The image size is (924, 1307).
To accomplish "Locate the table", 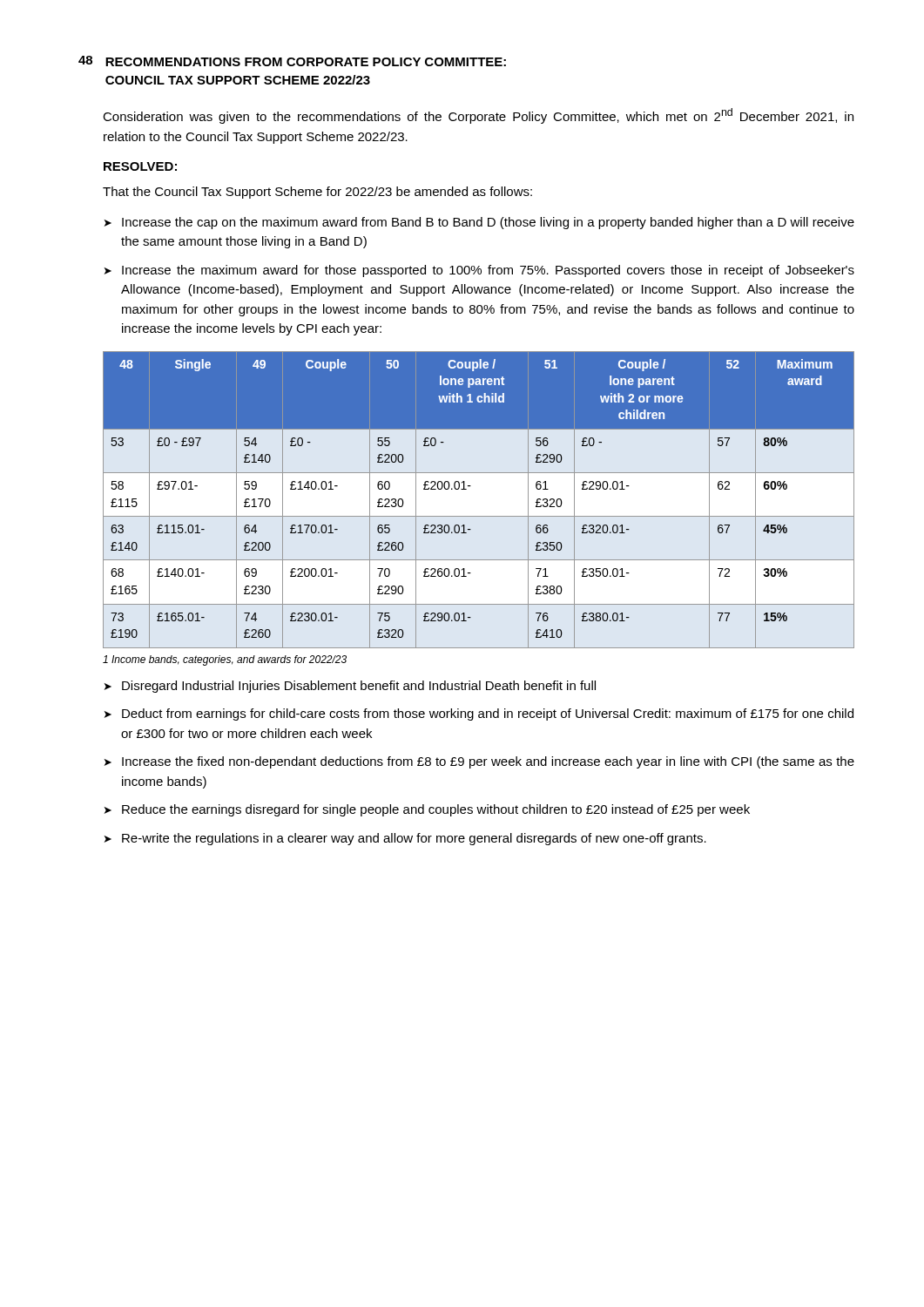I will pos(479,499).
